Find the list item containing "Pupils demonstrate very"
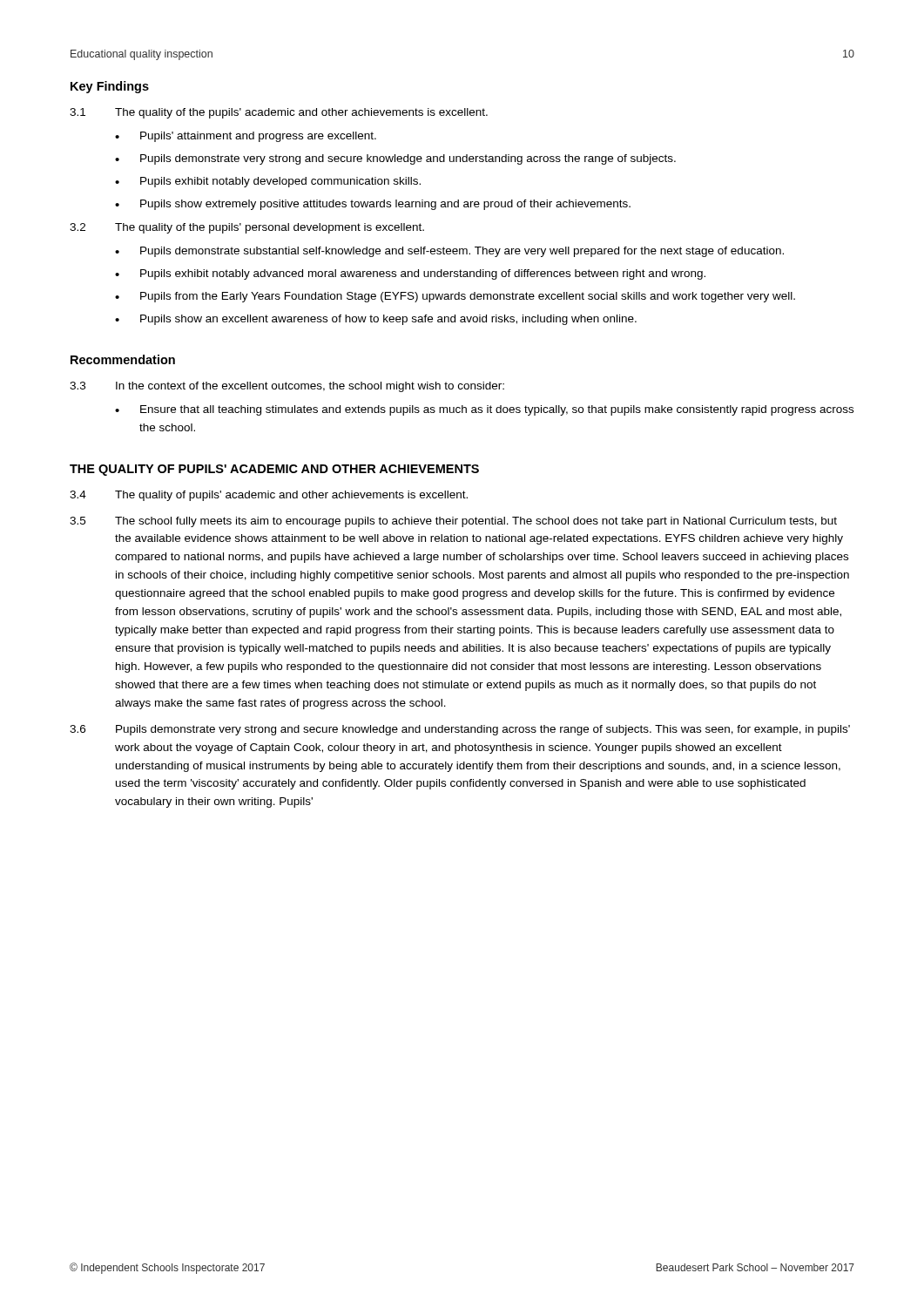The height and width of the screenshot is (1307, 924). click(408, 158)
